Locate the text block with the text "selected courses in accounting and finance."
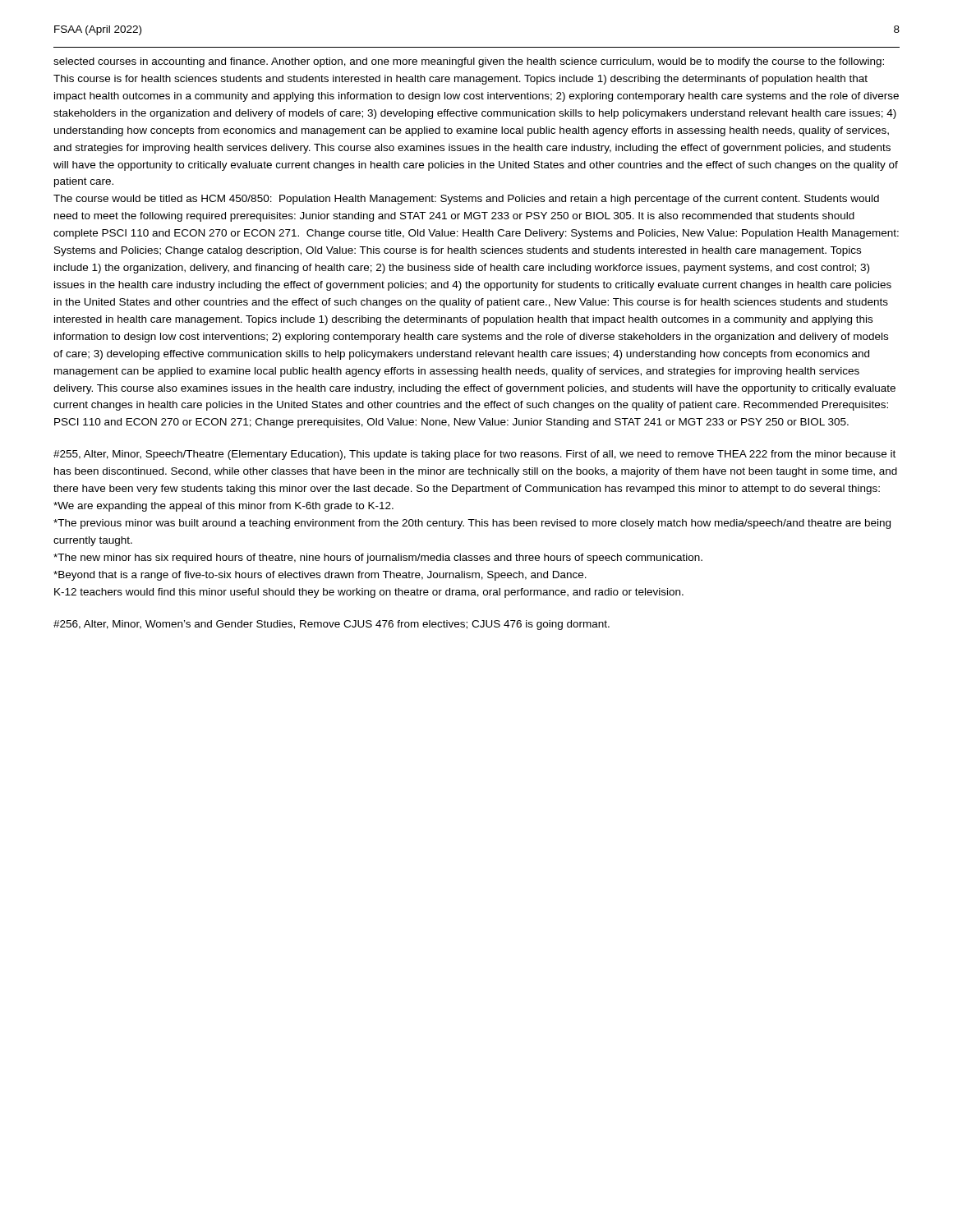953x1232 pixels. pos(476,242)
